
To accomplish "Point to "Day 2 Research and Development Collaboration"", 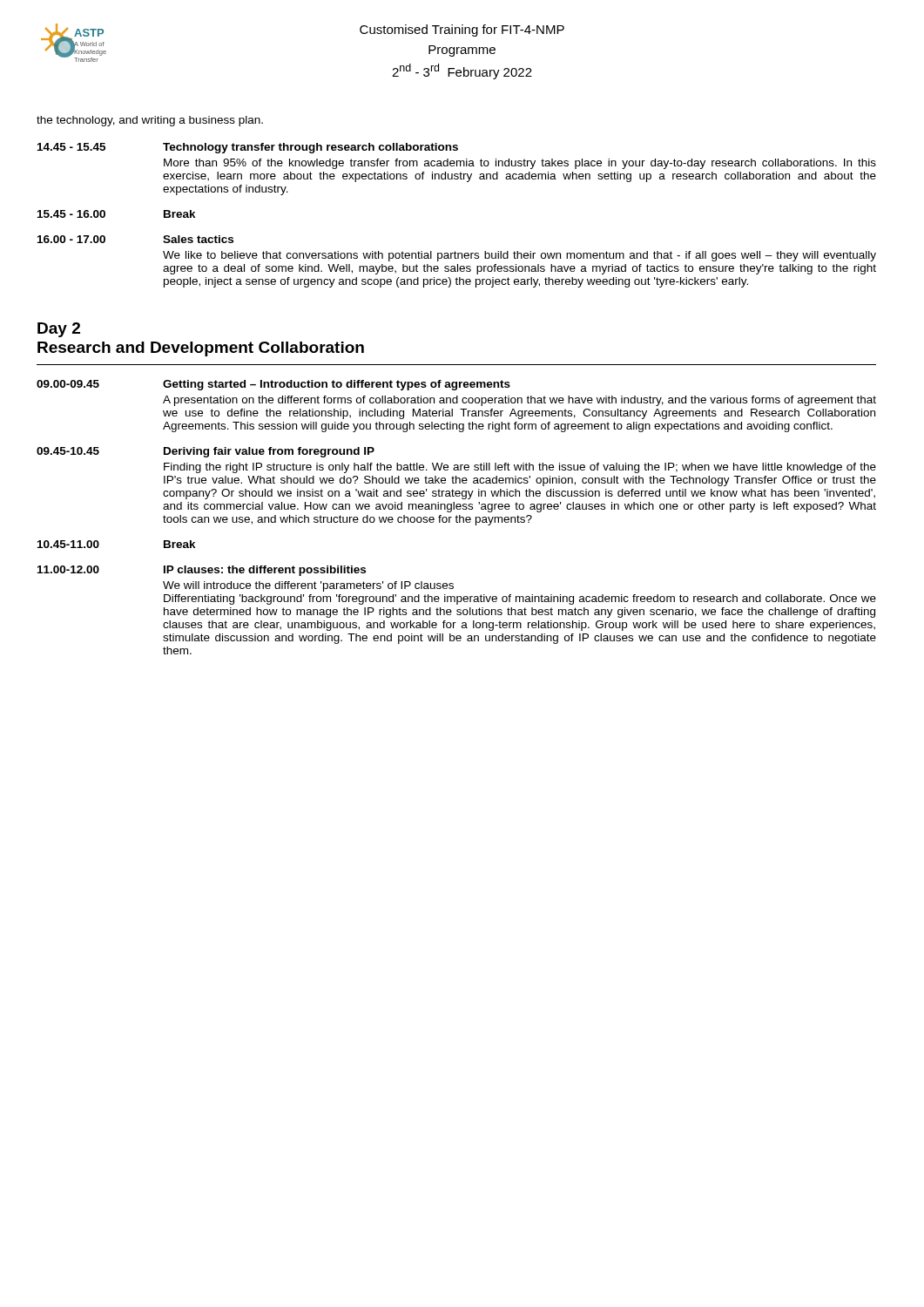I will pos(59,330).
